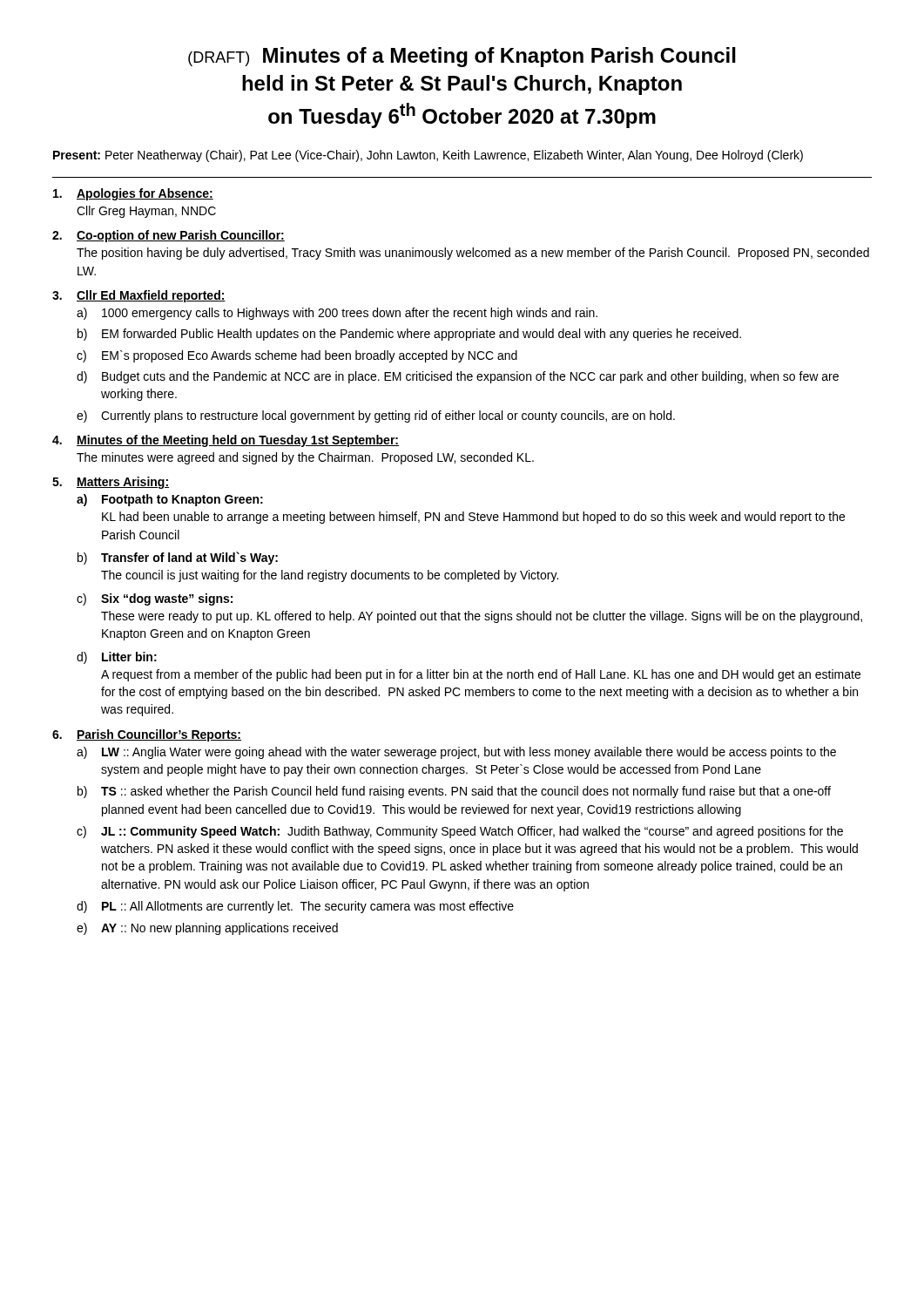
Task: Select the region starting "a) 1000 emergency calls to Highways with 200"
Action: coord(474,313)
